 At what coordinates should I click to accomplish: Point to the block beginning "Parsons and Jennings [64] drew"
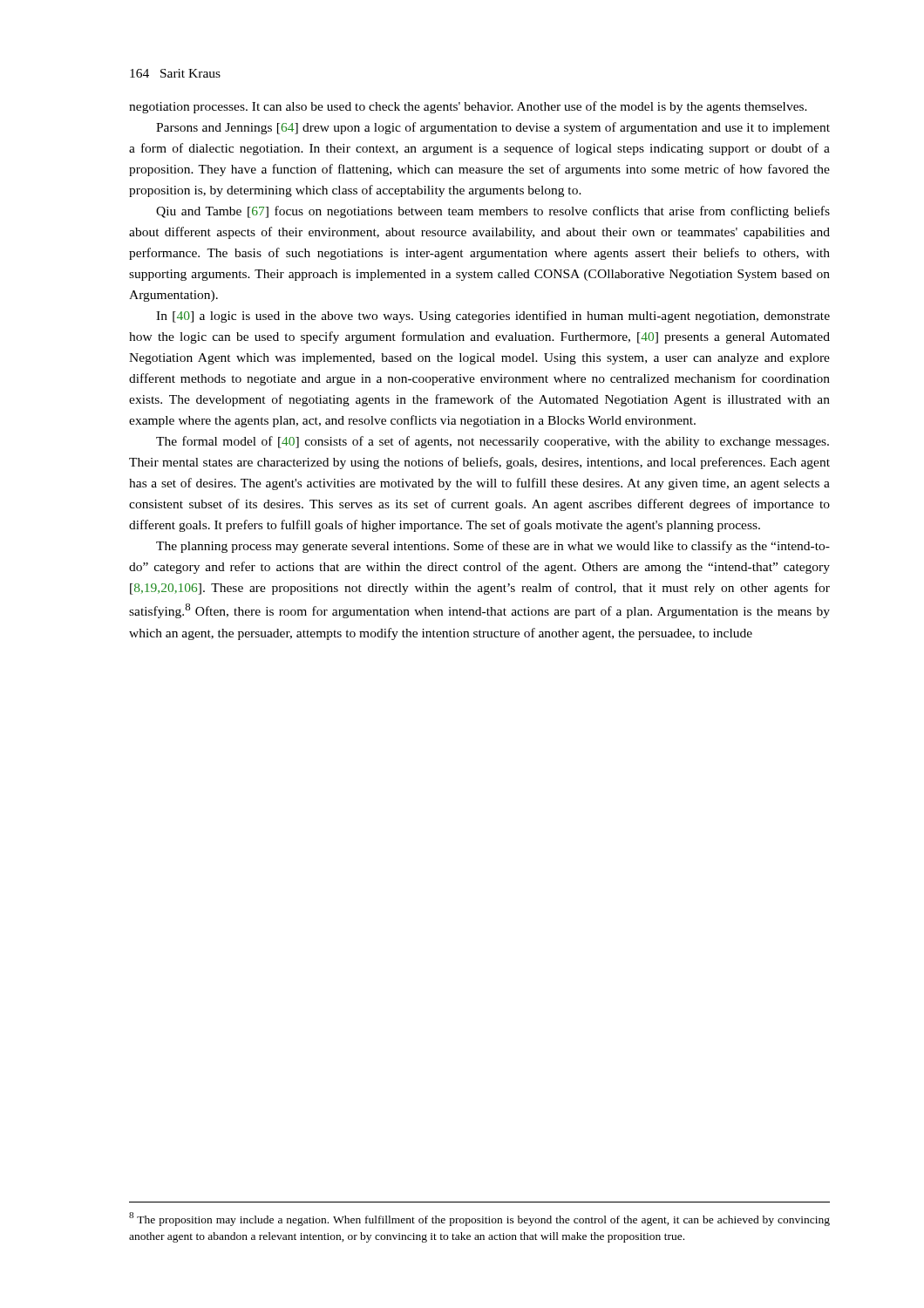(x=479, y=159)
